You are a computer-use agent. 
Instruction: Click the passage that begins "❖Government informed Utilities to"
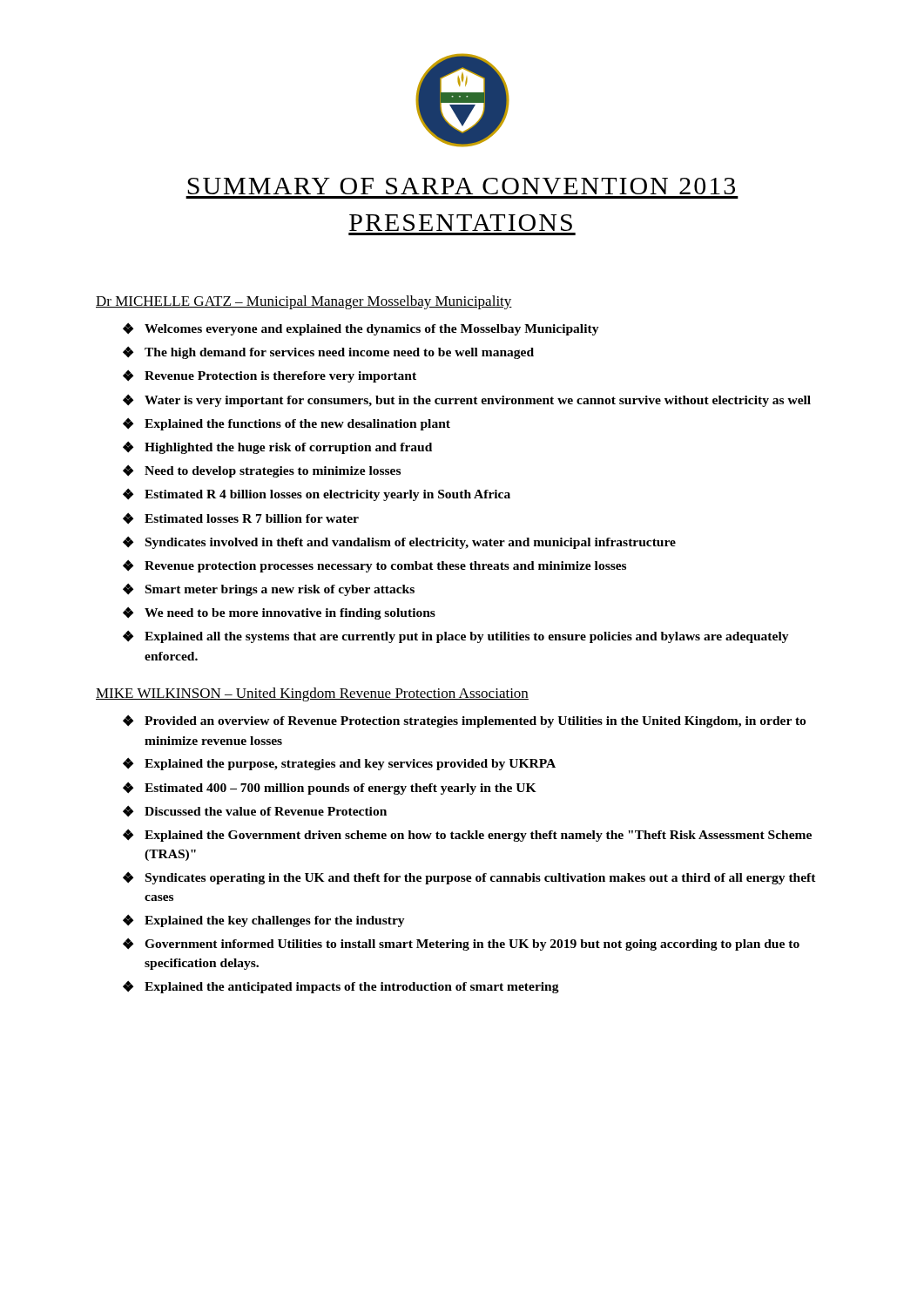click(475, 954)
